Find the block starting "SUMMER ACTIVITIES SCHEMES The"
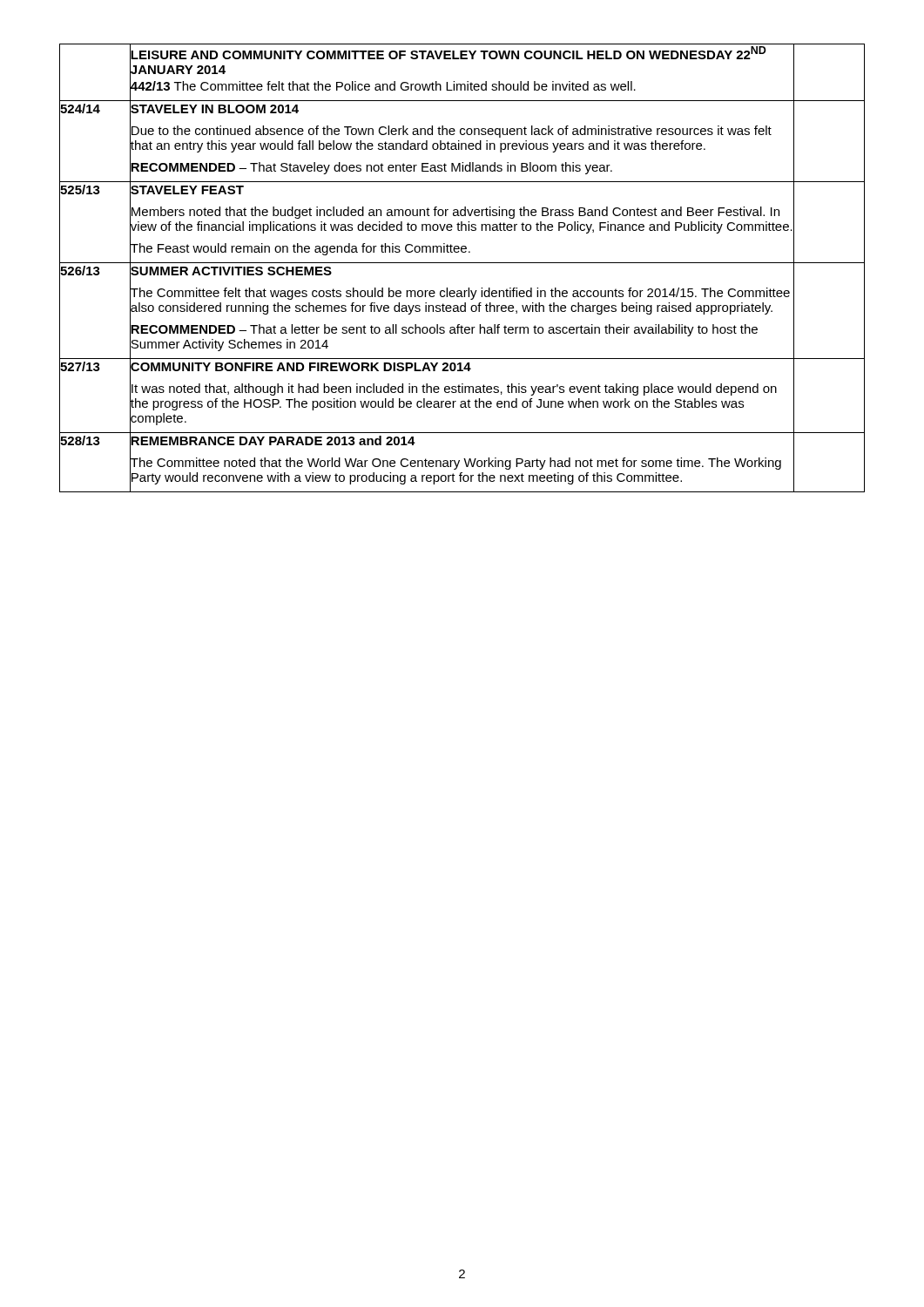The width and height of the screenshot is (924, 1307). coord(462,307)
